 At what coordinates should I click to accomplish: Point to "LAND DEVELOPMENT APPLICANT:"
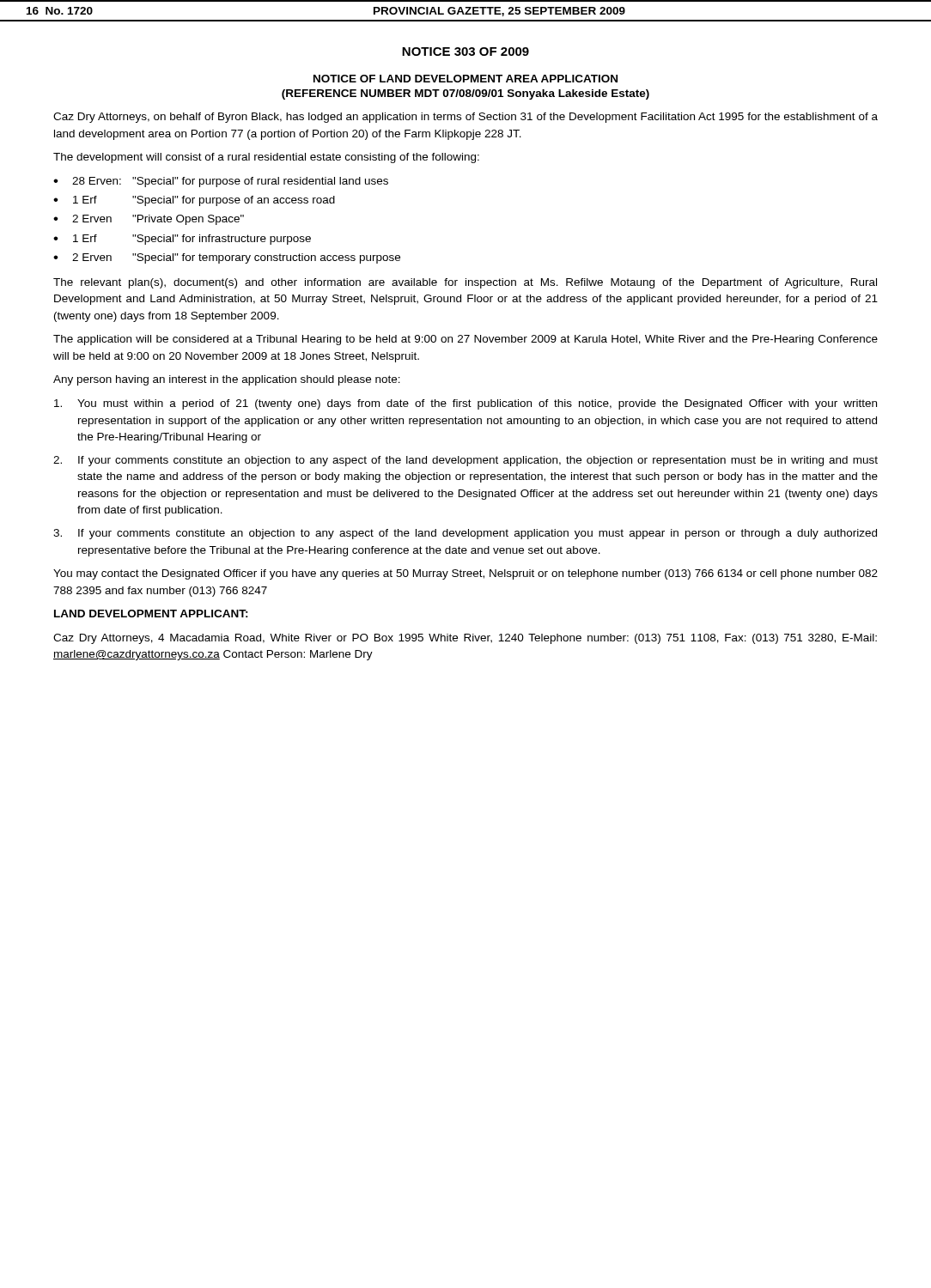tap(151, 614)
